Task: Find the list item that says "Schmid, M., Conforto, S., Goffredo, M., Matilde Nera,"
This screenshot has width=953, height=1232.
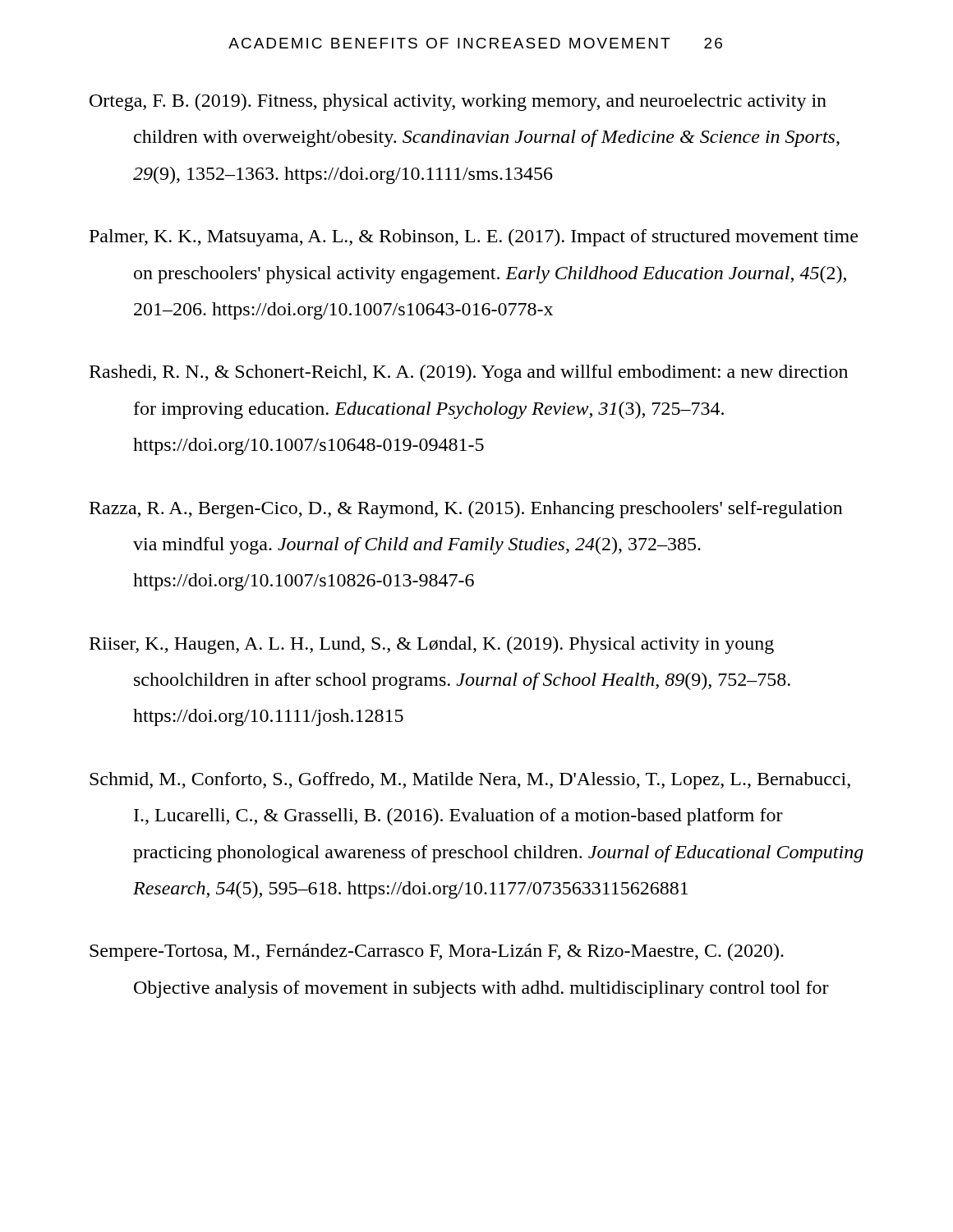Action: [x=470, y=781]
